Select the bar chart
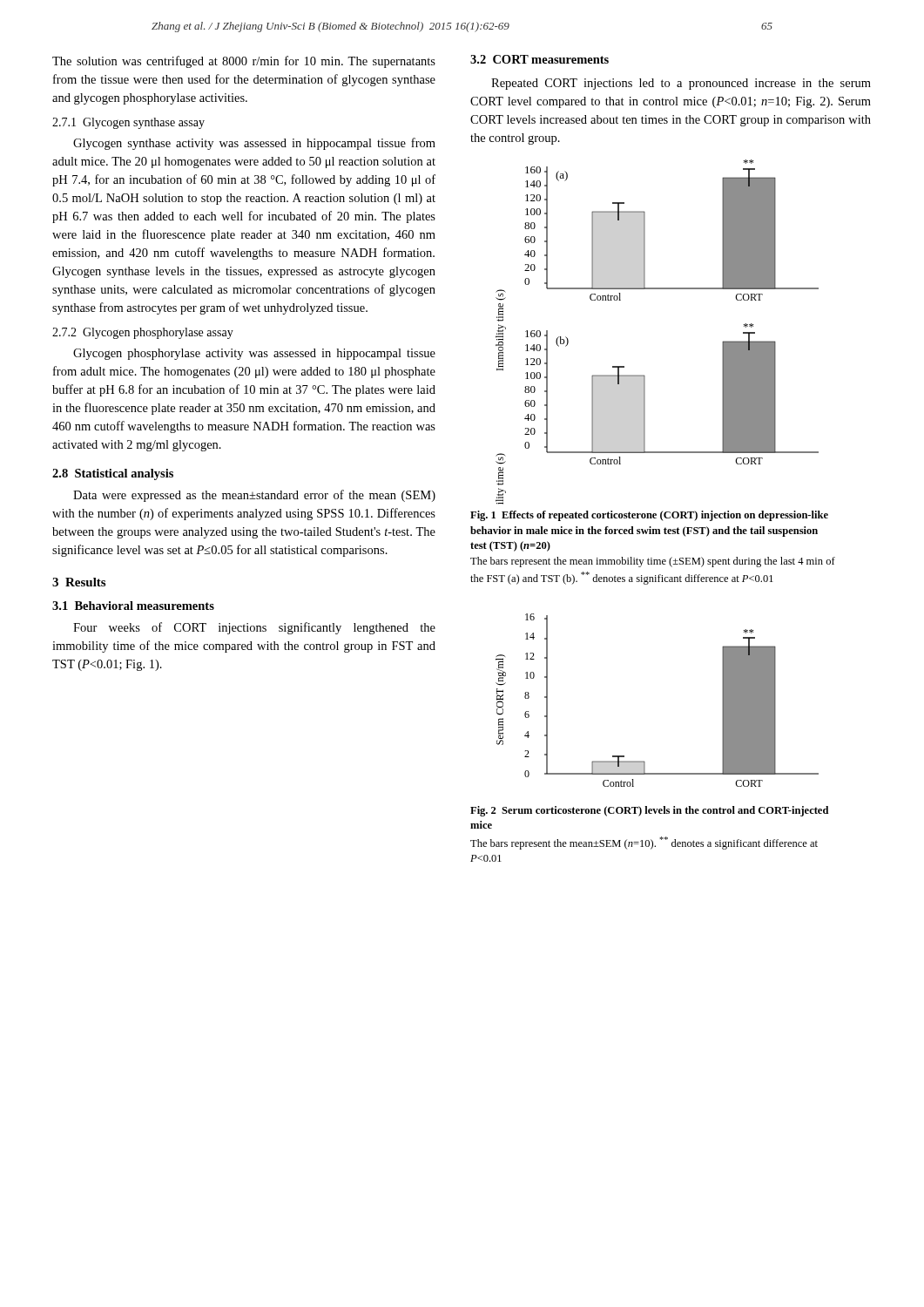Image resolution: width=924 pixels, height=1307 pixels. 671,699
